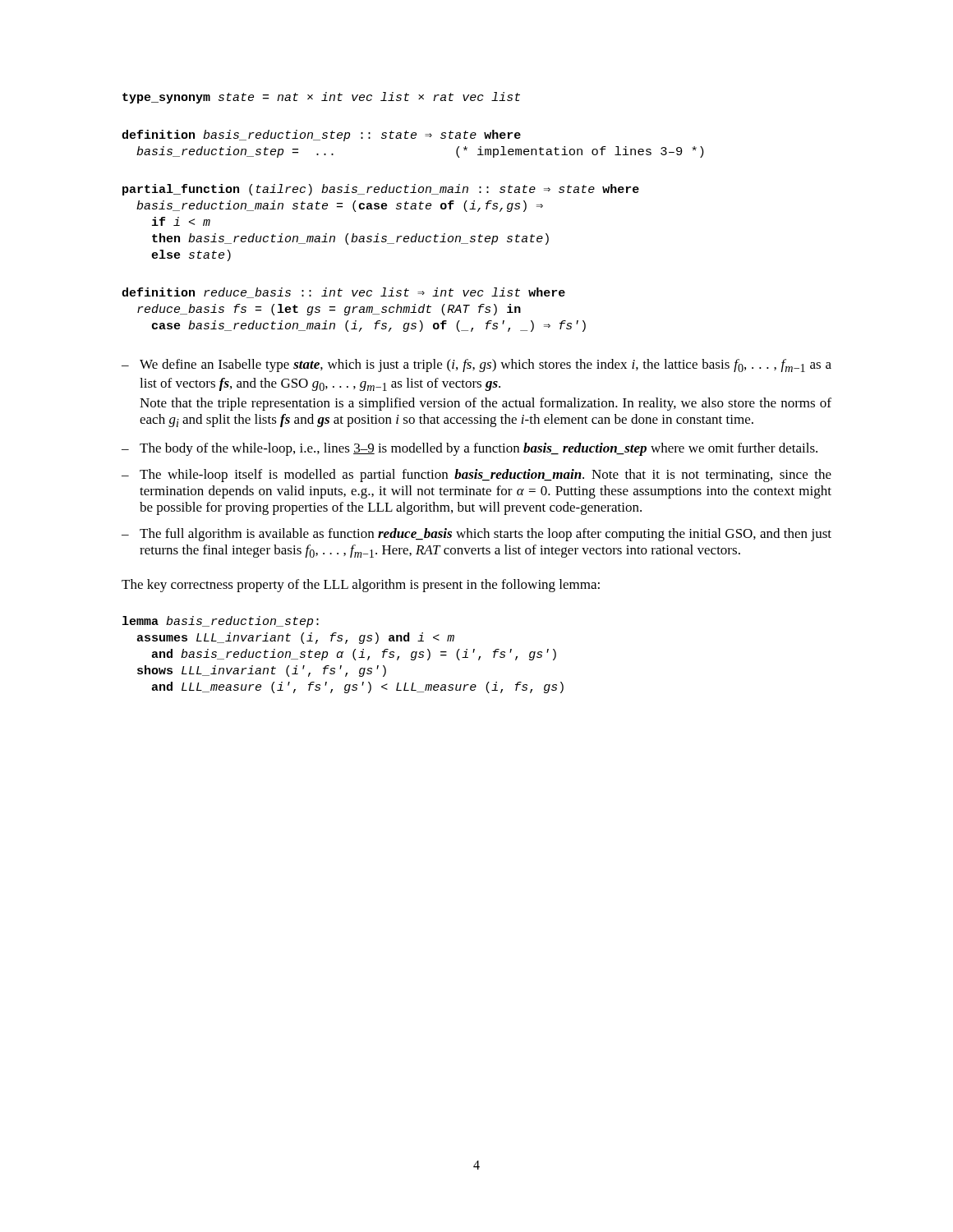The image size is (953, 1232).
Task: Point to the block starting "– The full algorithm"
Action: tap(476, 544)
